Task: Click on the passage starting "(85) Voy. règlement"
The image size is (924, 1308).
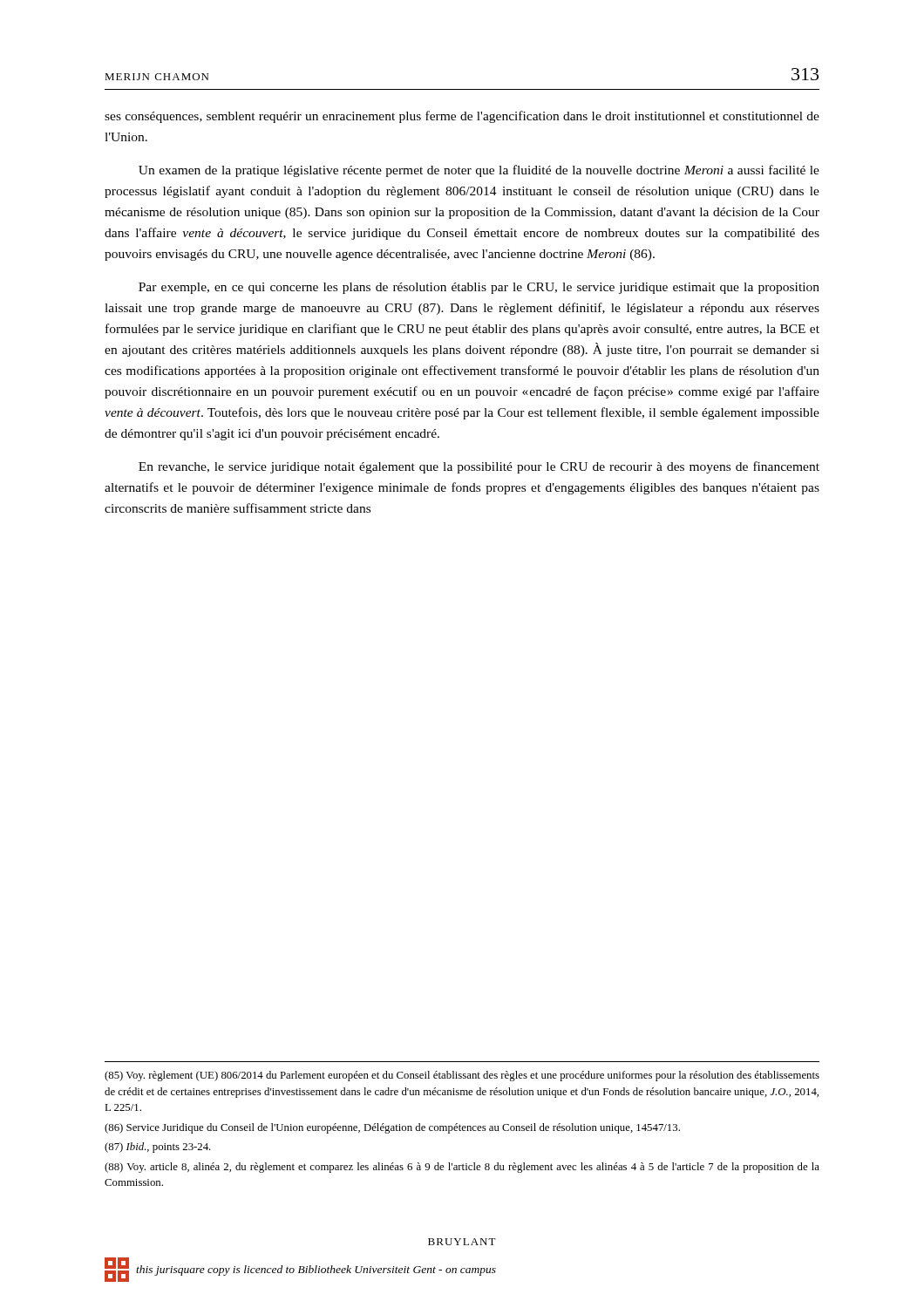Action: coord(462,1091)
